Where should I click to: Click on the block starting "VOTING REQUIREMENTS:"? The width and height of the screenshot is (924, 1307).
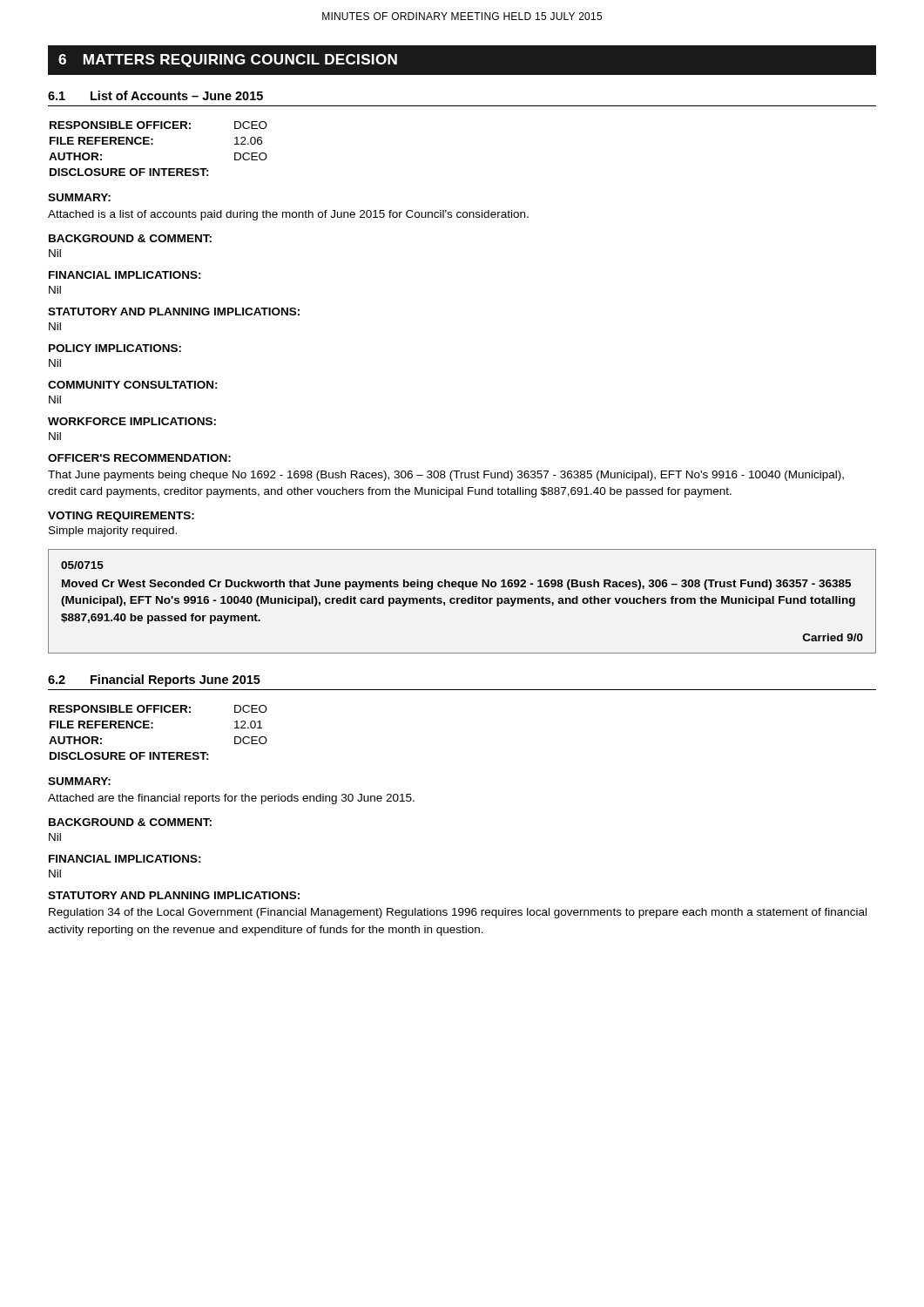[x=121, y=515]
